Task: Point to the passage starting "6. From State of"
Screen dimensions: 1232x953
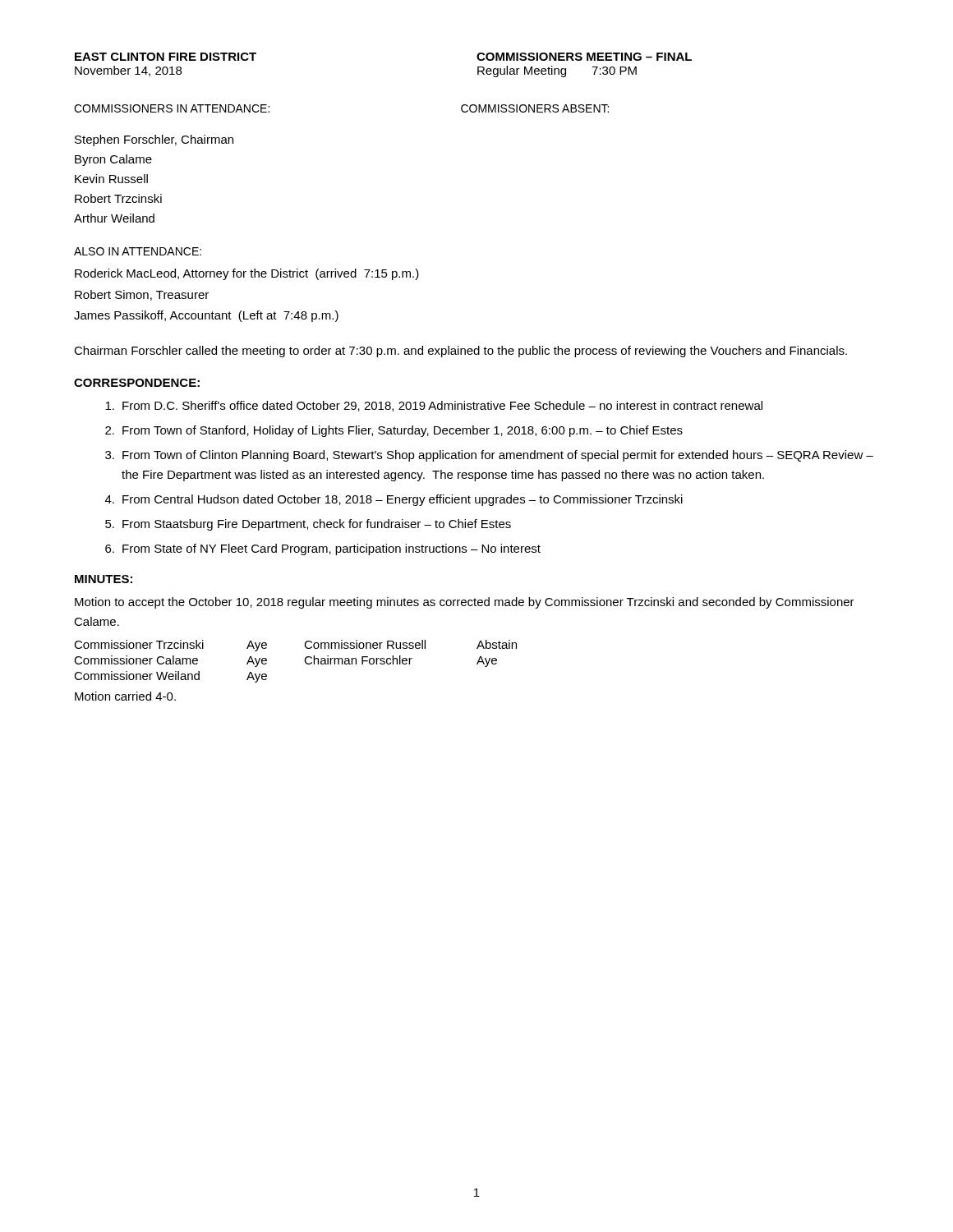Action: (x=484, y=548)
